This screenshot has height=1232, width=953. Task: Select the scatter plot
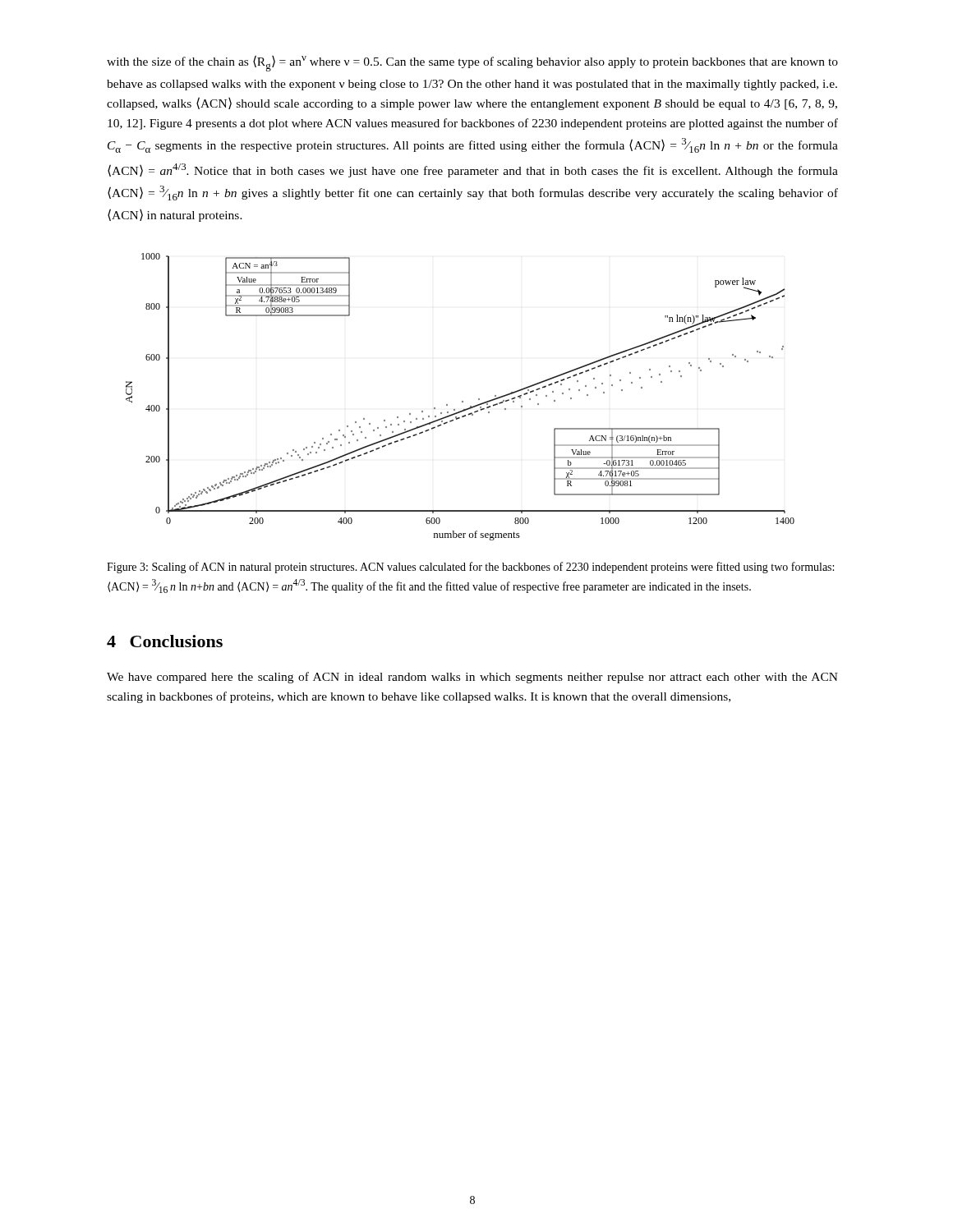[472, 392]
